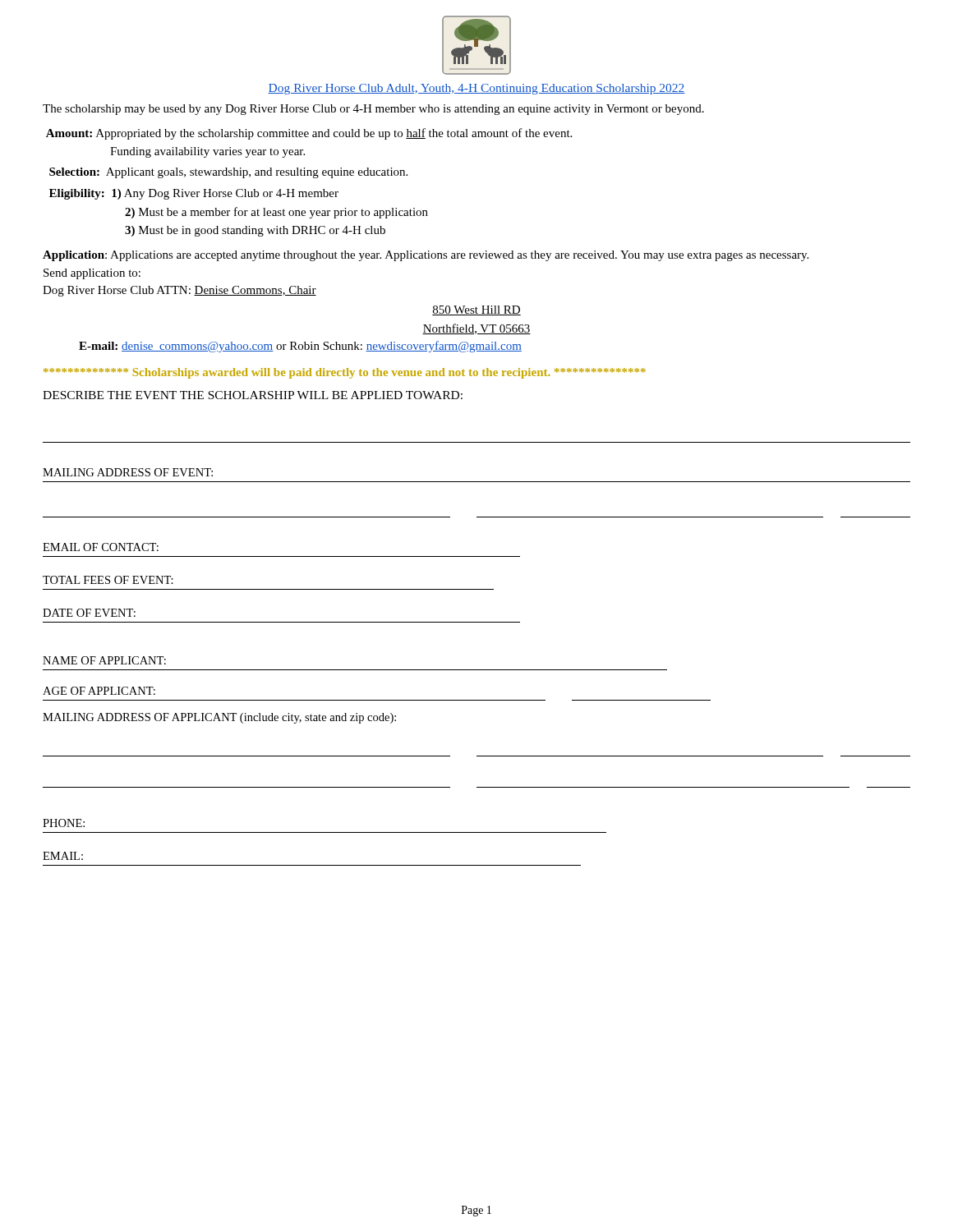Select the text block with the text "MAILING ADDRESS OF APPLICANT (include city,"
Screen dimensions: 1232x953
coord(220,717)
